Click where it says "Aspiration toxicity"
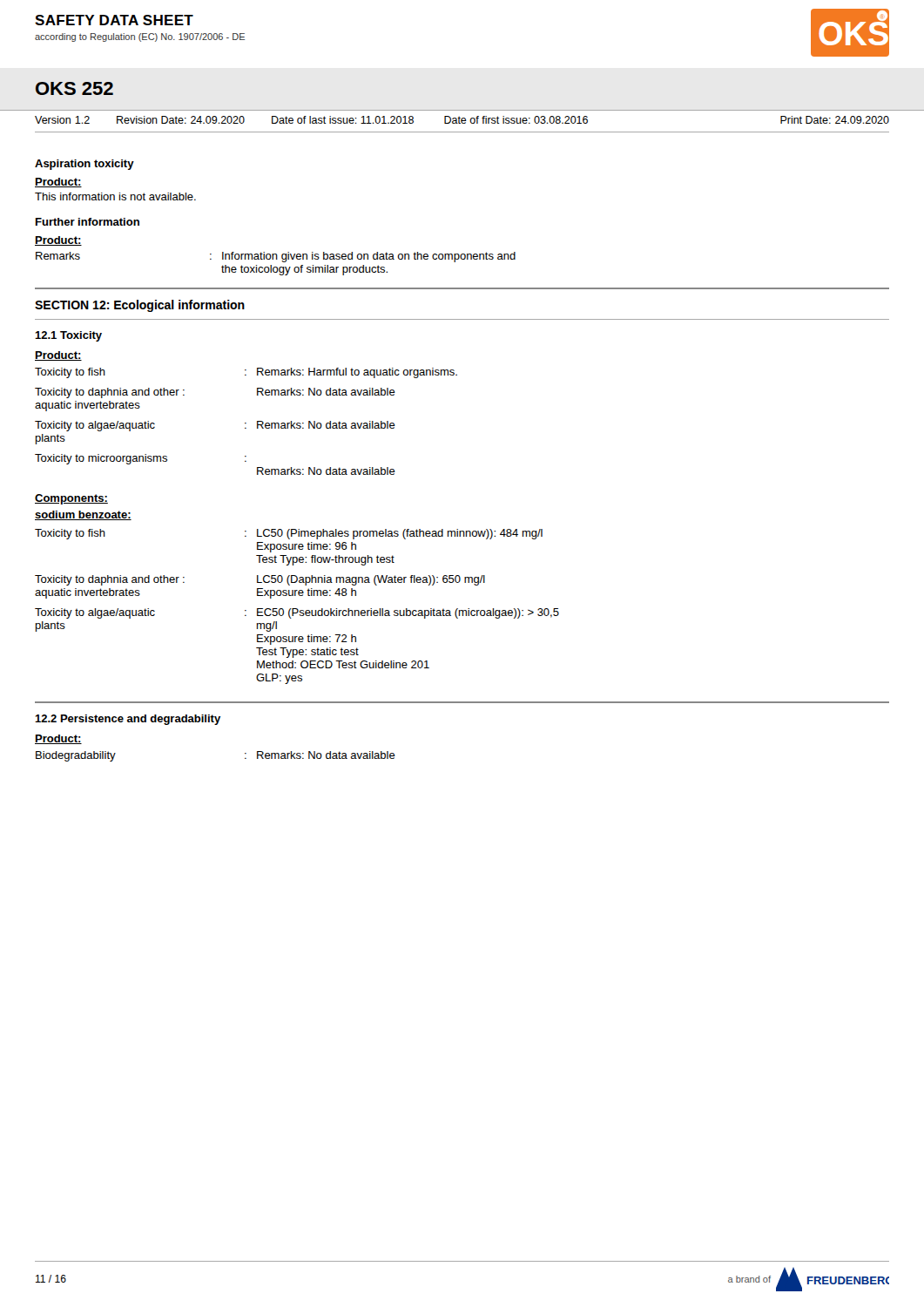Image resolution: width=924 pixels, height=1307 pixels. coord(84,163)
